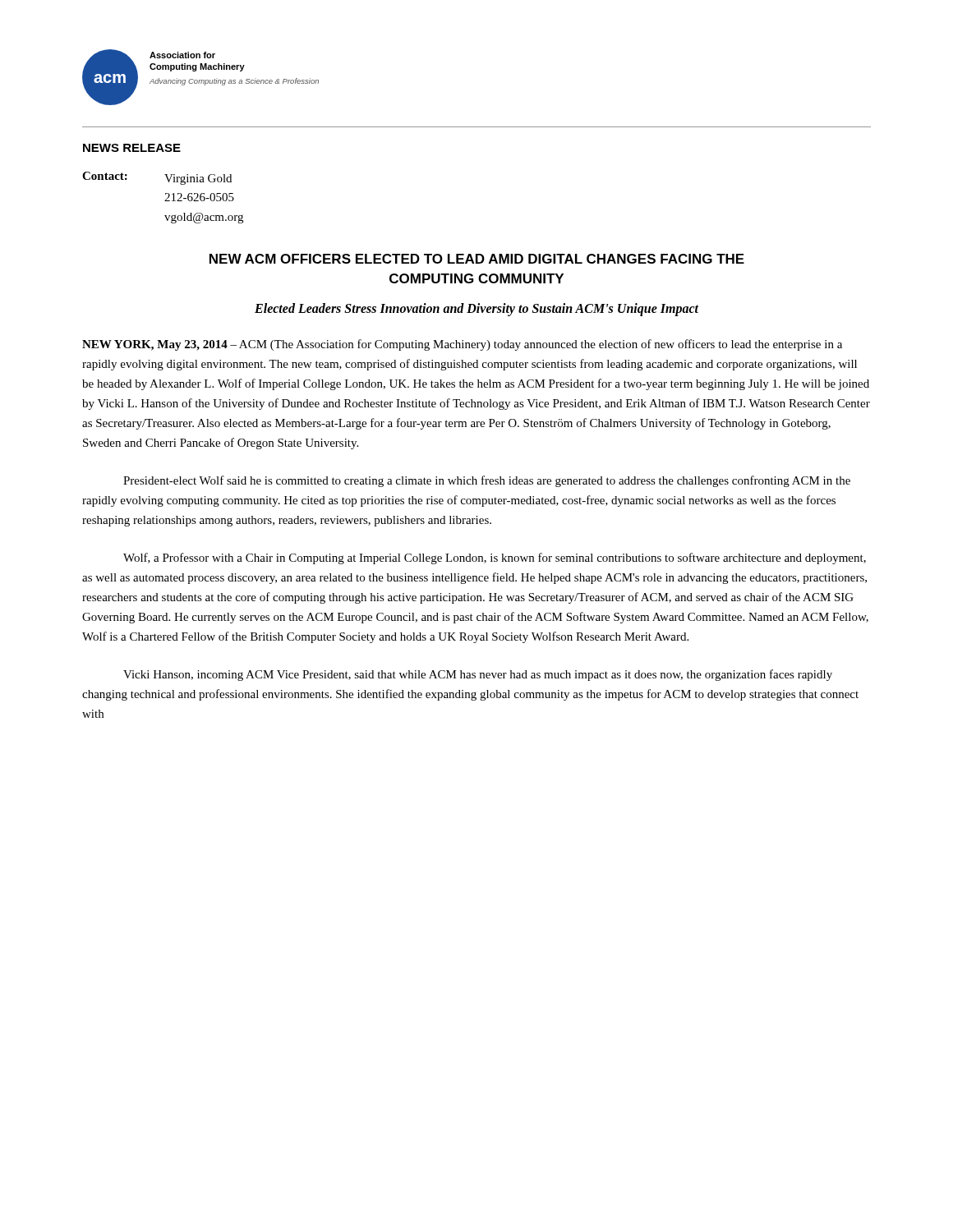
Task: Click the passage that begins "NEW YORK, May 23,"
Action: click(x=476, y=394)
